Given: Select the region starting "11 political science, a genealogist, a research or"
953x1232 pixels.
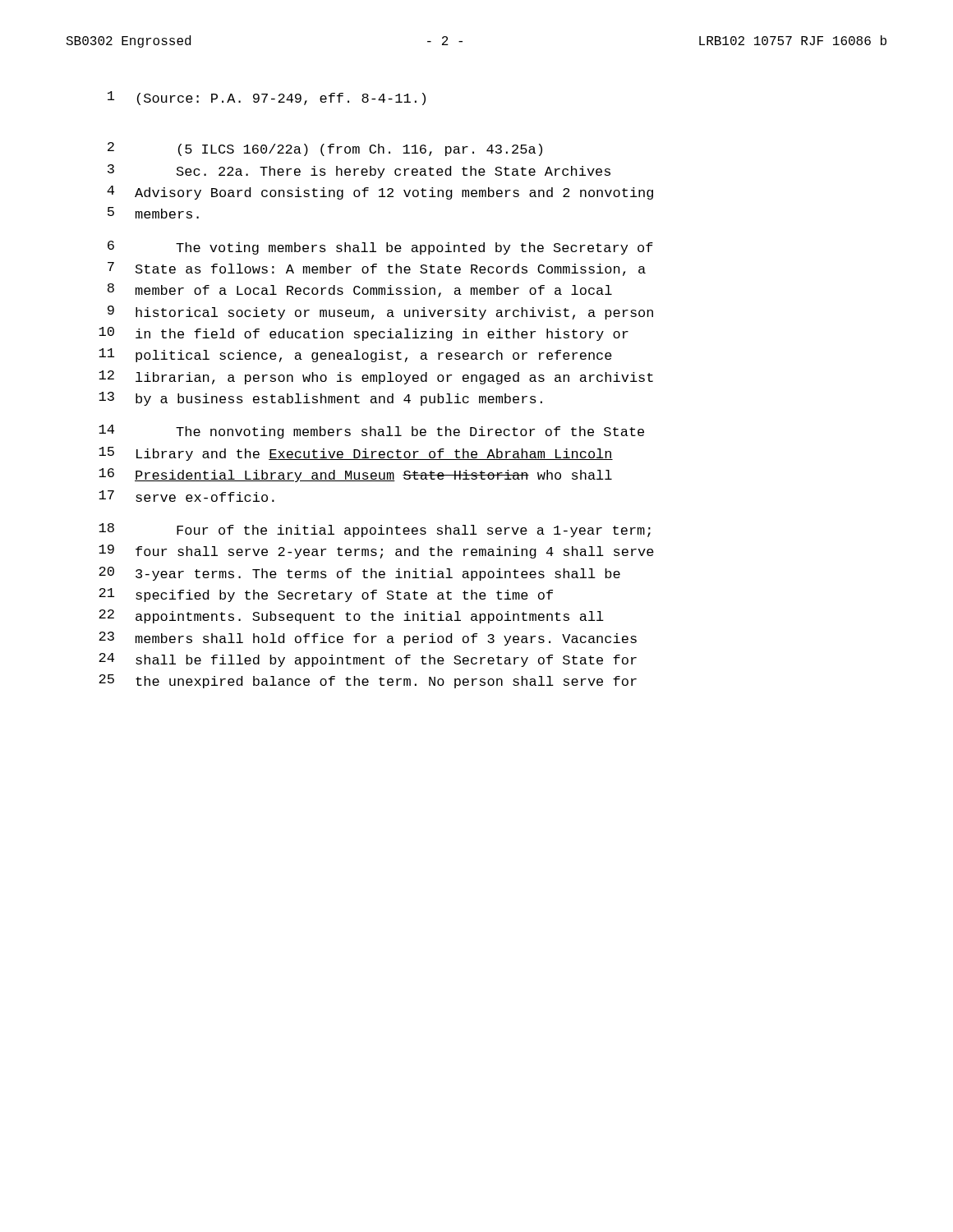Looking at the screenshot, I should (x=476, y=357).
